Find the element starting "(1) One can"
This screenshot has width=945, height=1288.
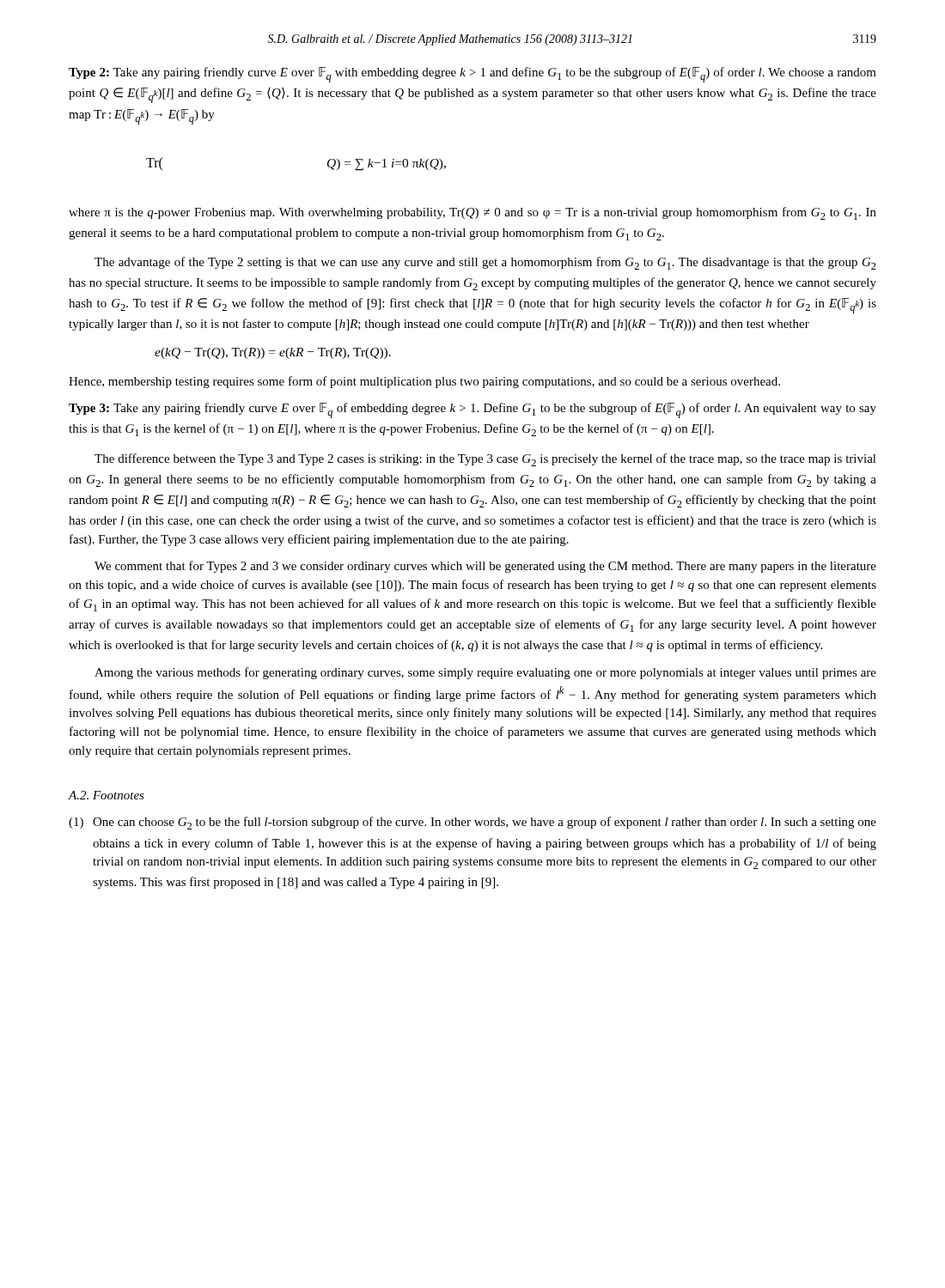coord(472,853)
